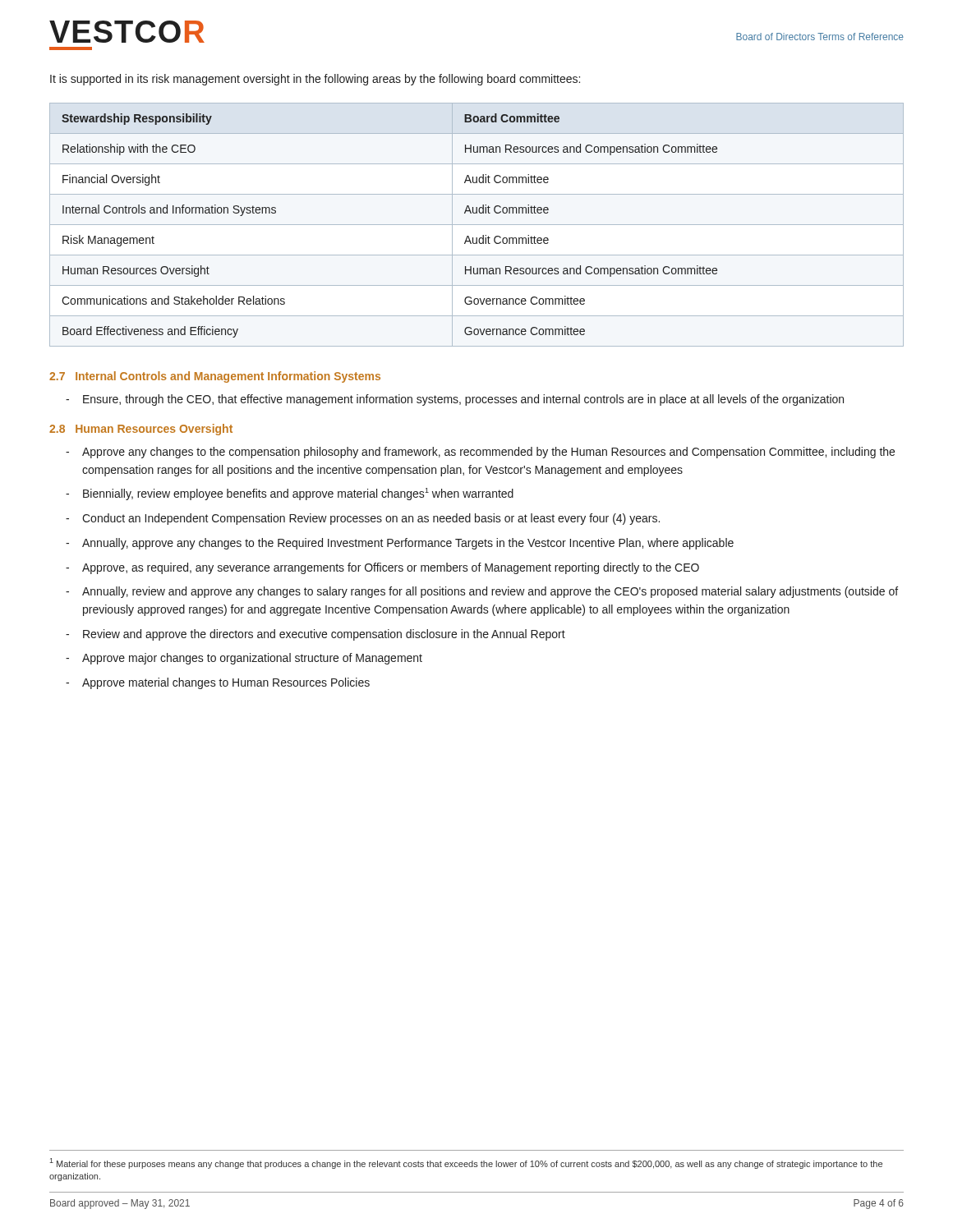This screenshot has height=1232, width=953.
Task: Locate the block of text that opens with "- Biennially, review employee benefits and approve"
Action: pyautogui.click(x=485, y=495)
